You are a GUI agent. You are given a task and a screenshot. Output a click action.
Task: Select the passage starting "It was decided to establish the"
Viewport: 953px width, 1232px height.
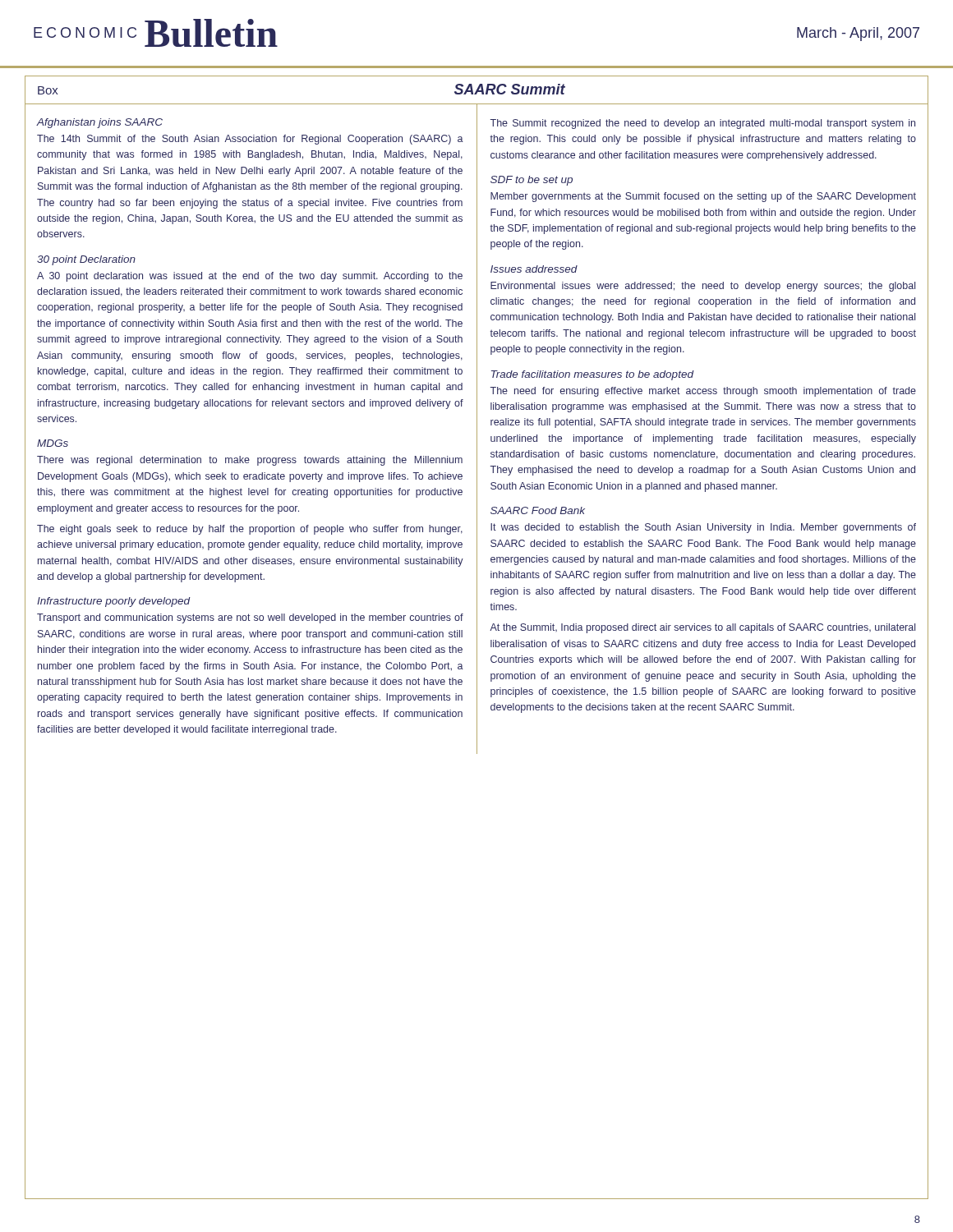pyautogui.click(x=703, y=567)
